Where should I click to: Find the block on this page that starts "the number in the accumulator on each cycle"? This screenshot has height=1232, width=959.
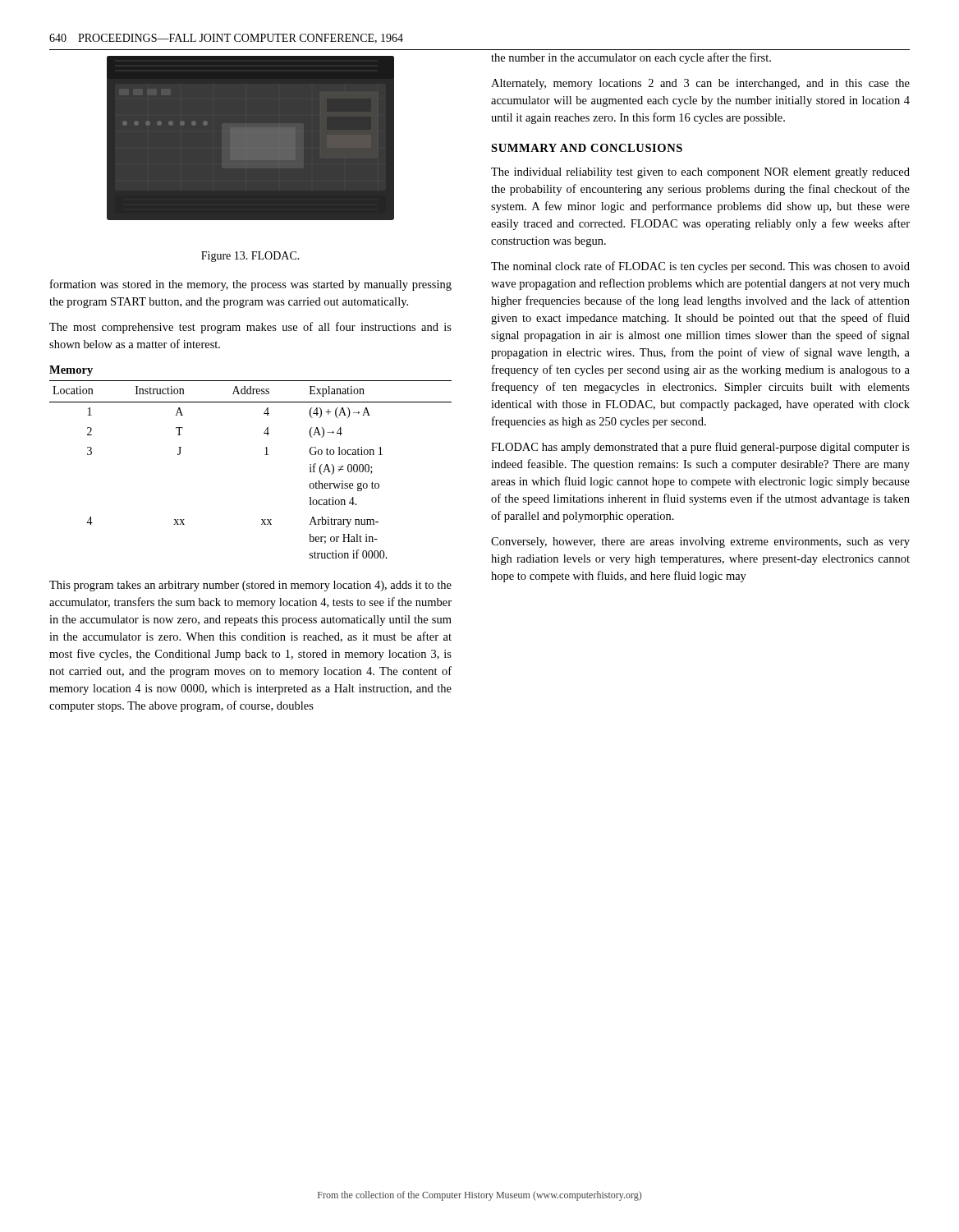point(631,57)
